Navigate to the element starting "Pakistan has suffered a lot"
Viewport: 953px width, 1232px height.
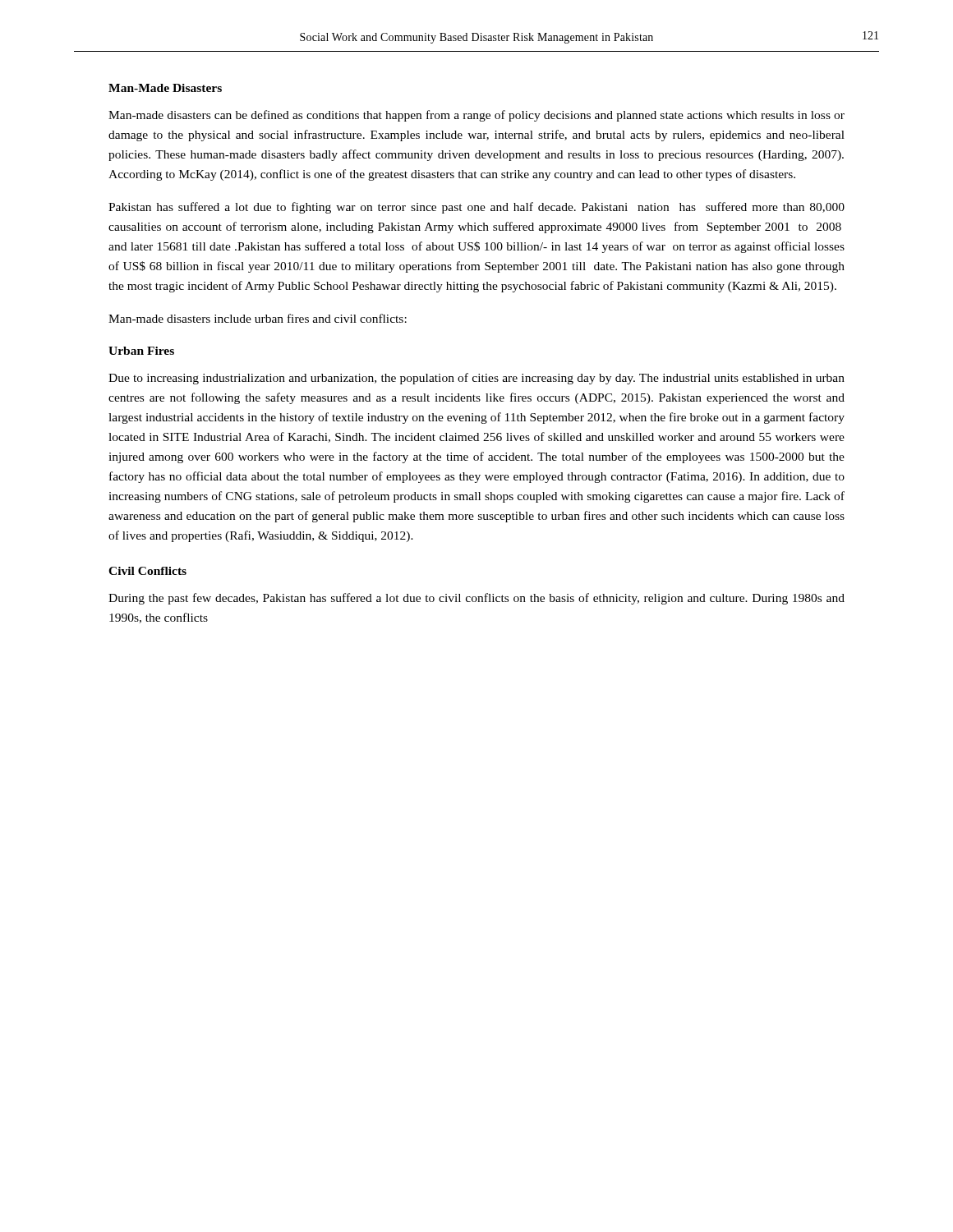(x=476, y=246)
